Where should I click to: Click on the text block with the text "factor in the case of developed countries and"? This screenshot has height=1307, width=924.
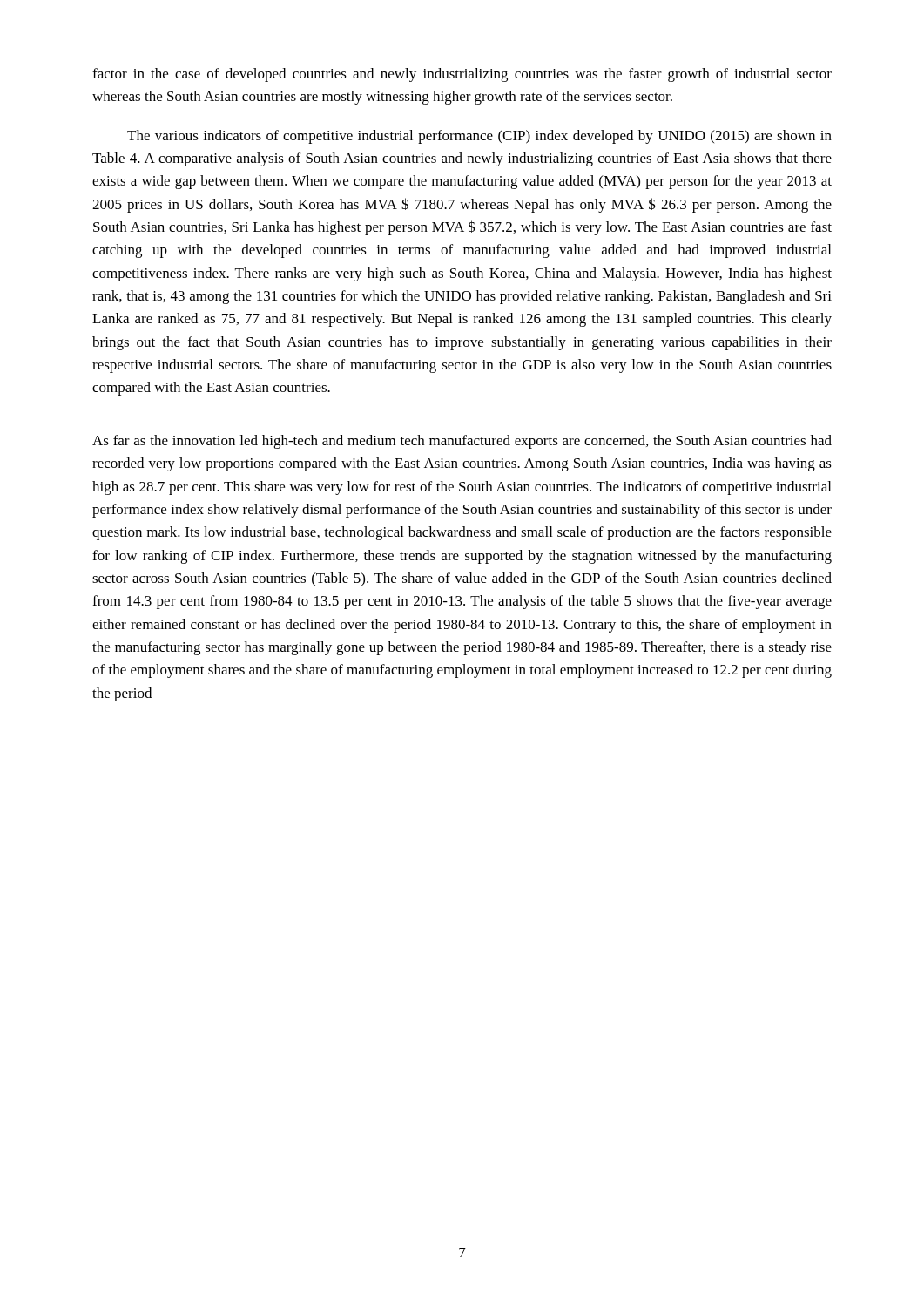pos(462,85)
